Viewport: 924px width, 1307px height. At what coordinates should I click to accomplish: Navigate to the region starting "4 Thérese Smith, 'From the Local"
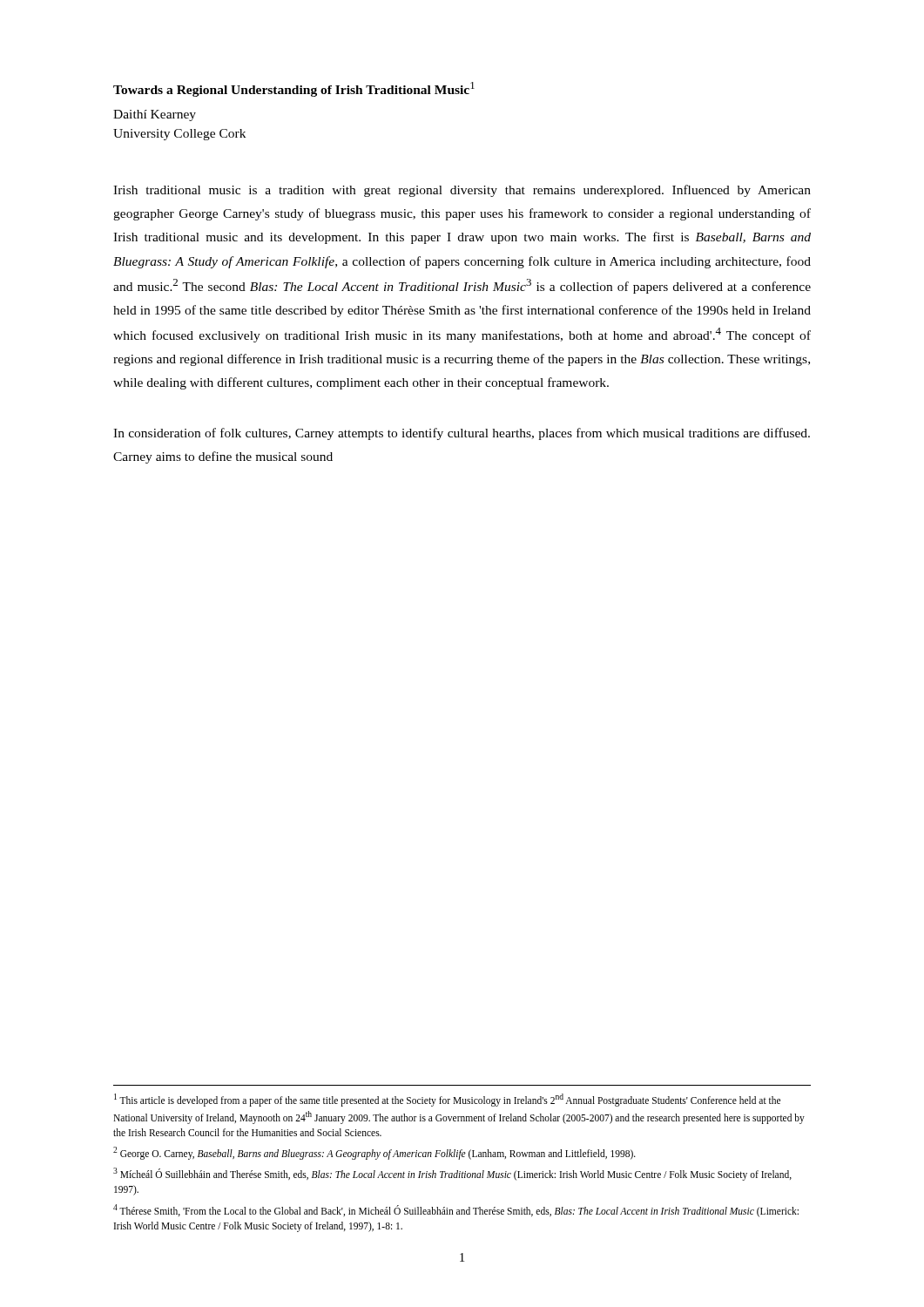(456, 1217)
